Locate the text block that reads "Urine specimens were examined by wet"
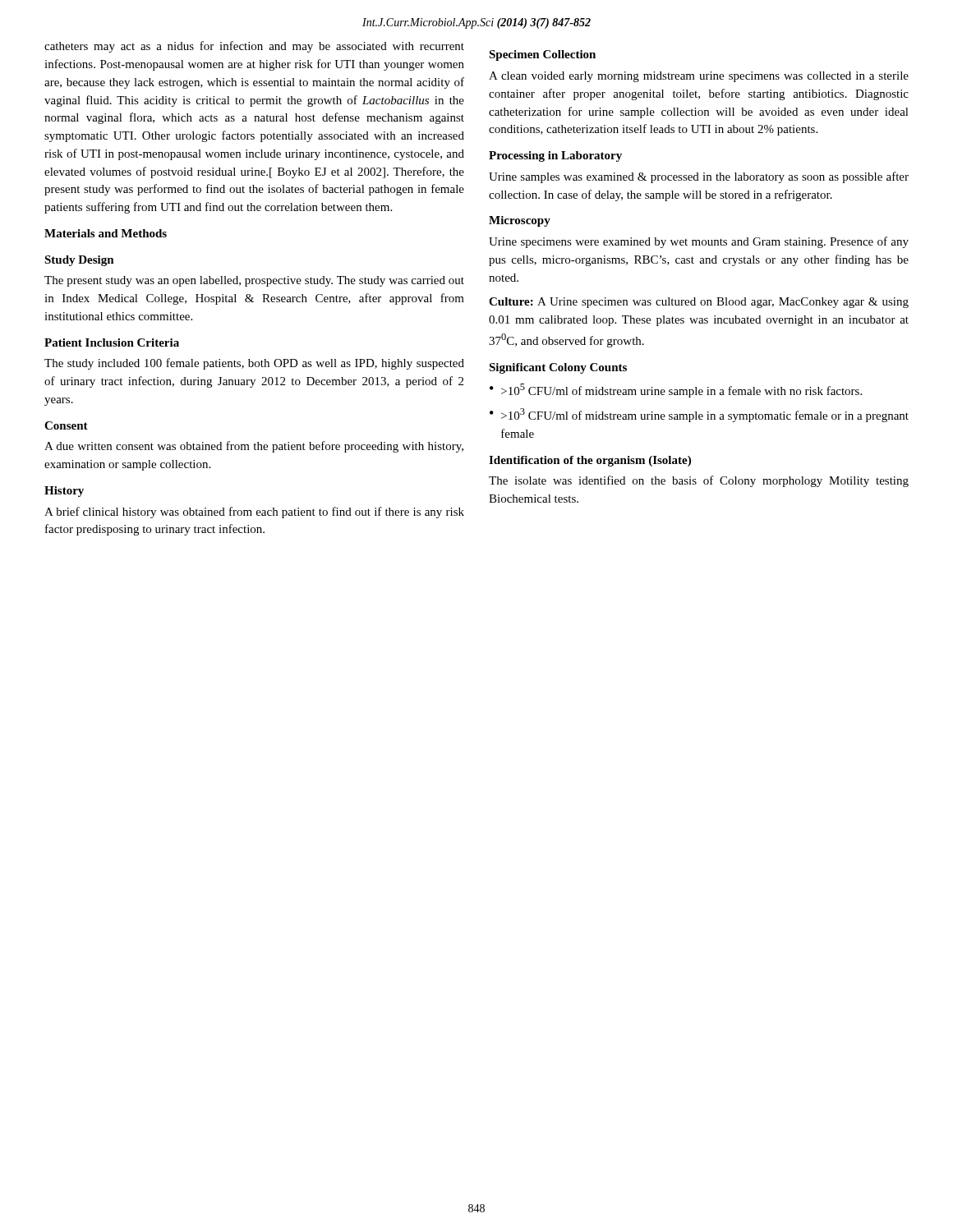This screenshot has width=953, height=1232. 699,260
